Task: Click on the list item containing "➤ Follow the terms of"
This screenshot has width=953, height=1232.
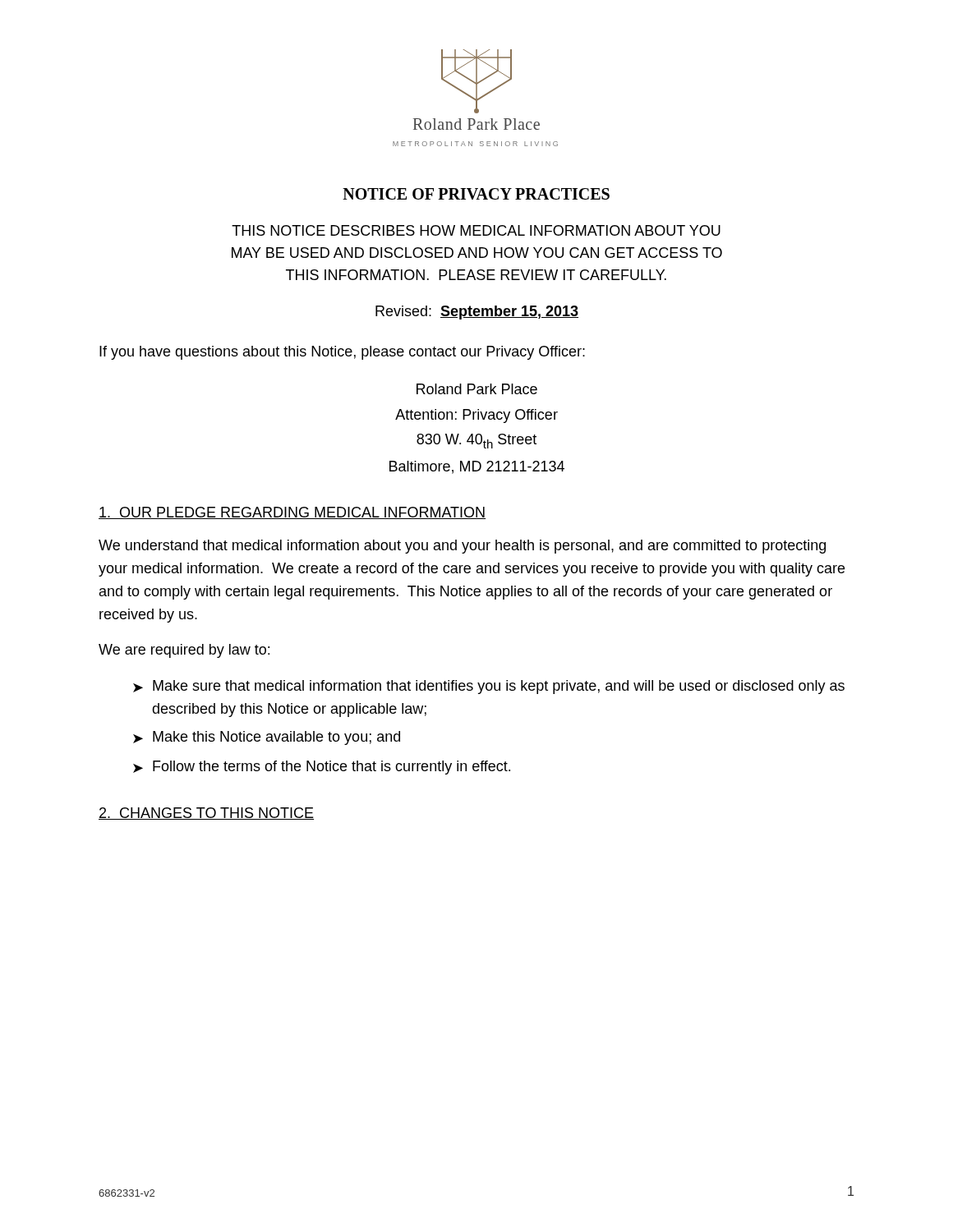Action: (322, 768)
